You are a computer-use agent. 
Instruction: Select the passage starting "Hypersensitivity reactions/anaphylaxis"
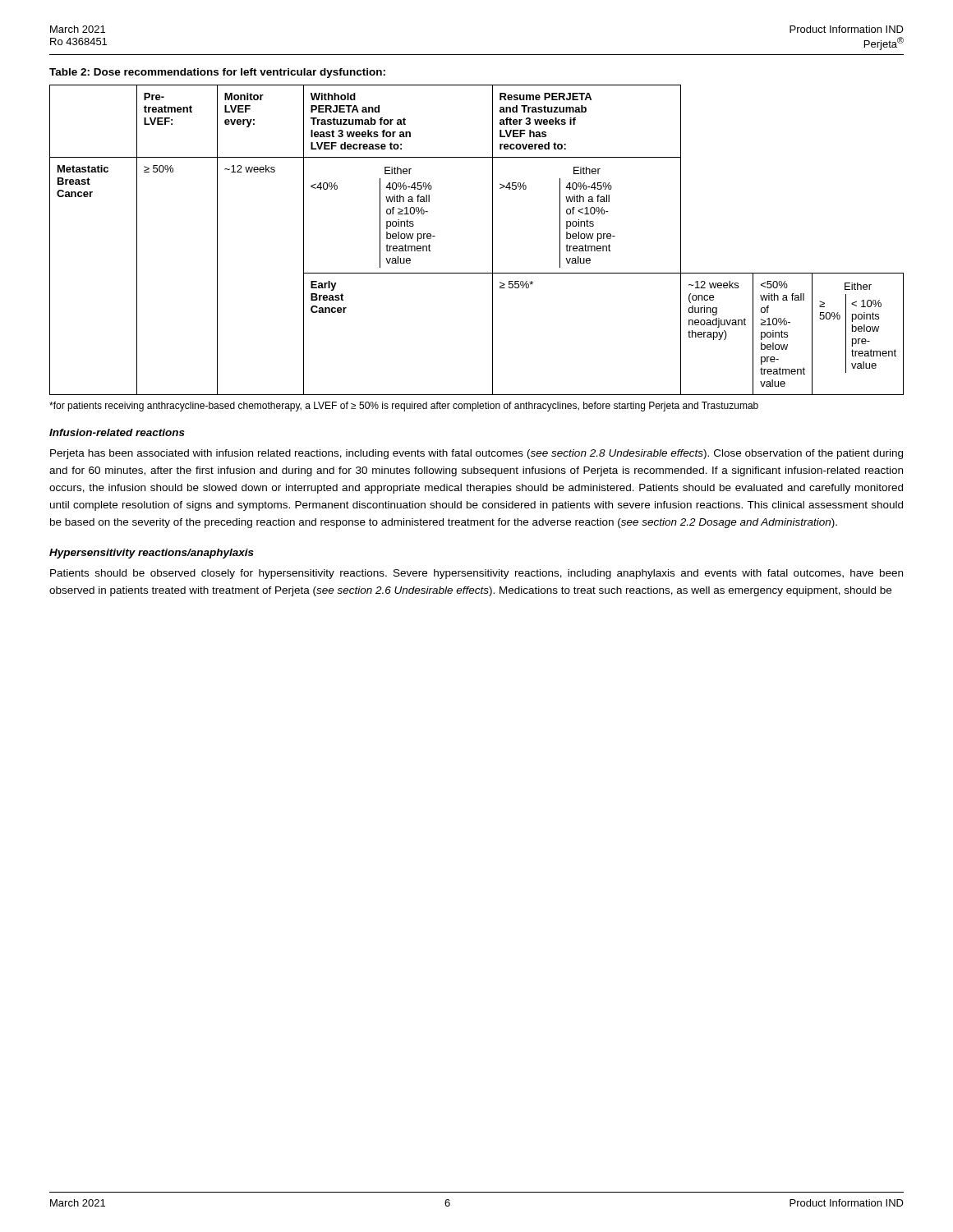pyautogui.click(x=152, y=552)
